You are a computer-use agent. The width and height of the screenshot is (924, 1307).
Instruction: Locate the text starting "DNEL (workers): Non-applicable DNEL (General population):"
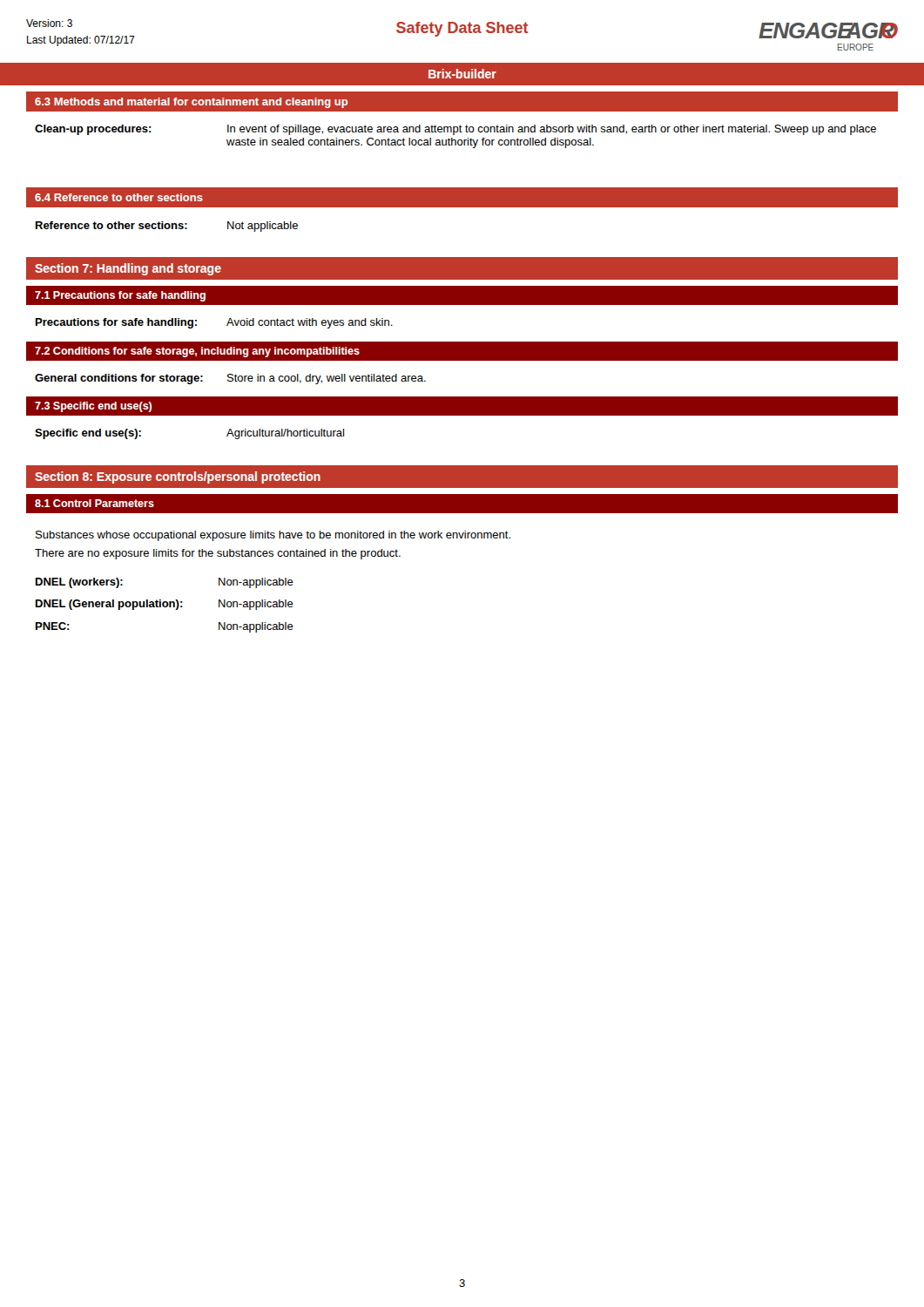coord(165,605)
